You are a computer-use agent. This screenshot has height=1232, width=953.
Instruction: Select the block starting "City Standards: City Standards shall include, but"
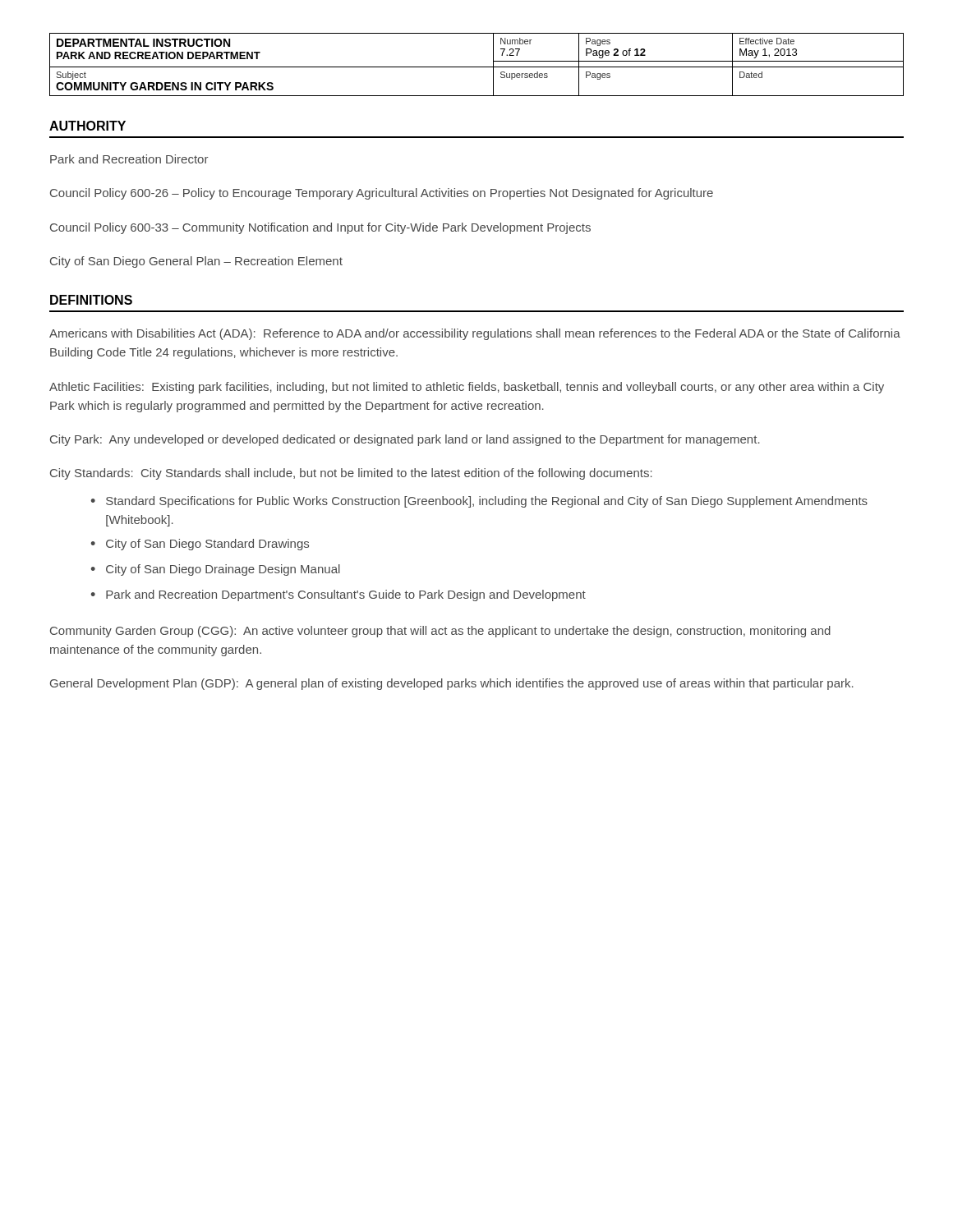pyautogui.click(x=351, y=473)
